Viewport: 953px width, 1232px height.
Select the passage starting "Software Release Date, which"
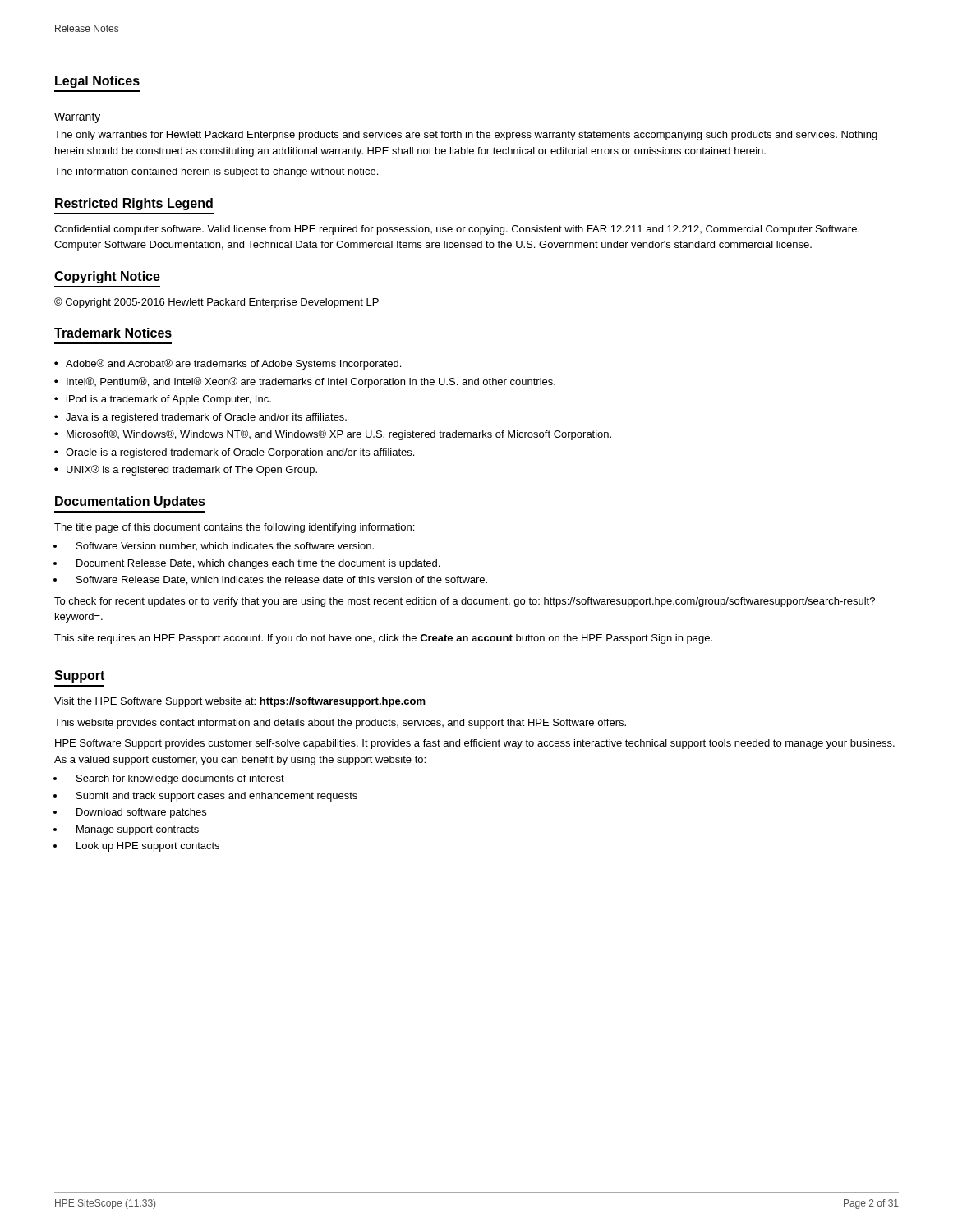point(282,579)
